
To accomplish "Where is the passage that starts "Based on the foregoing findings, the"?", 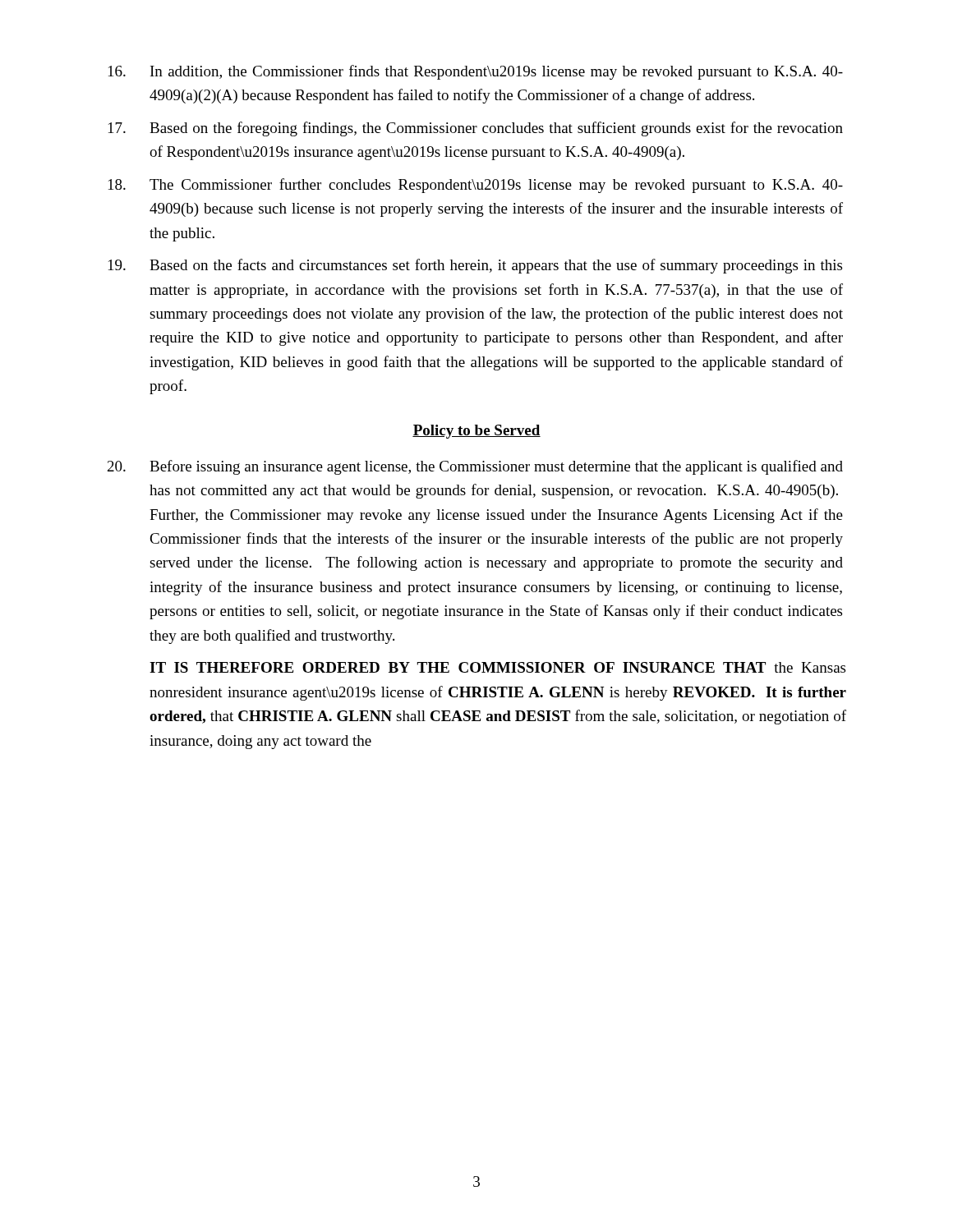I will coord(475,140).
